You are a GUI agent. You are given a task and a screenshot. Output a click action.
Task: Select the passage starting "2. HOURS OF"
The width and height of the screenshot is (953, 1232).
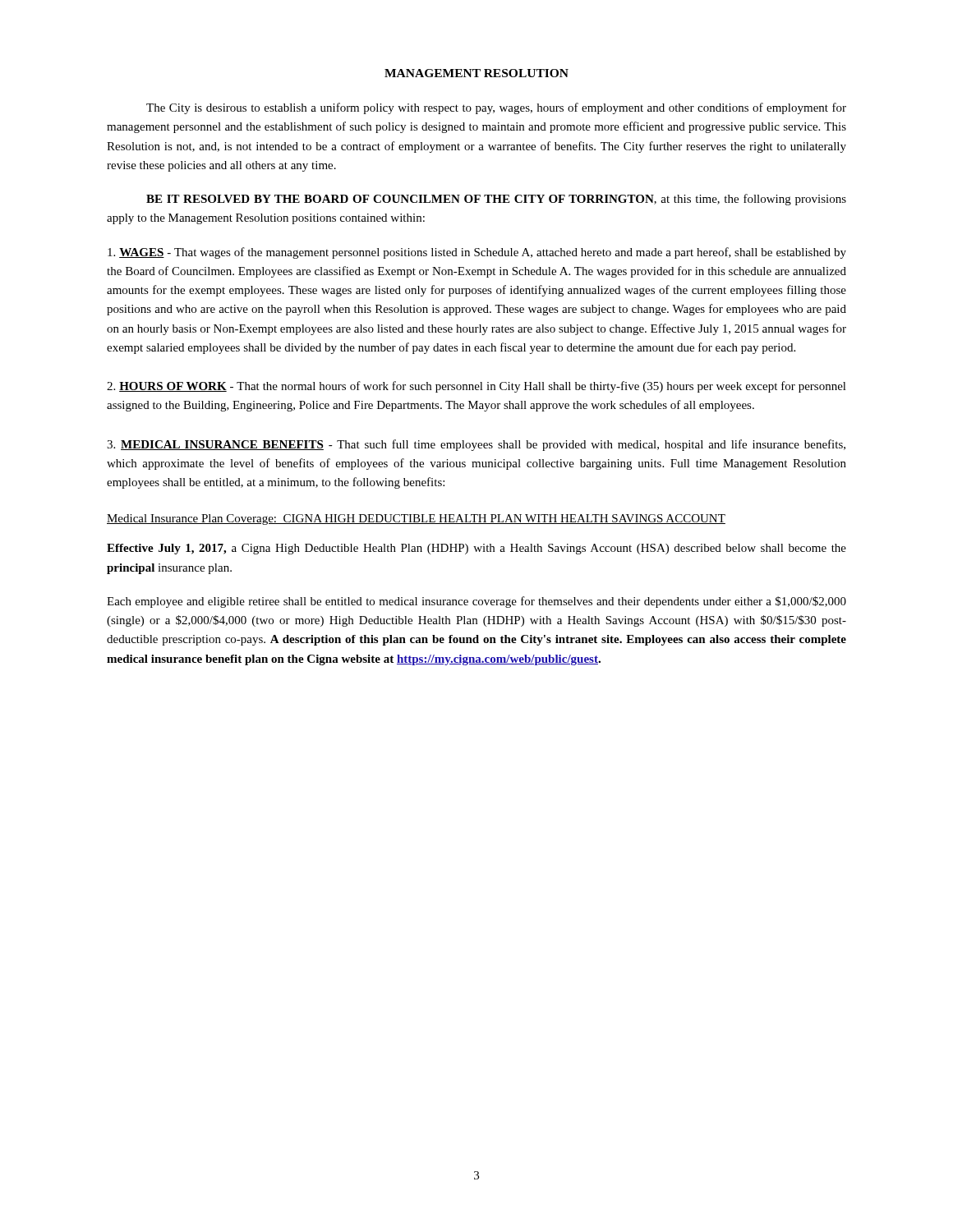pos(476,396)
